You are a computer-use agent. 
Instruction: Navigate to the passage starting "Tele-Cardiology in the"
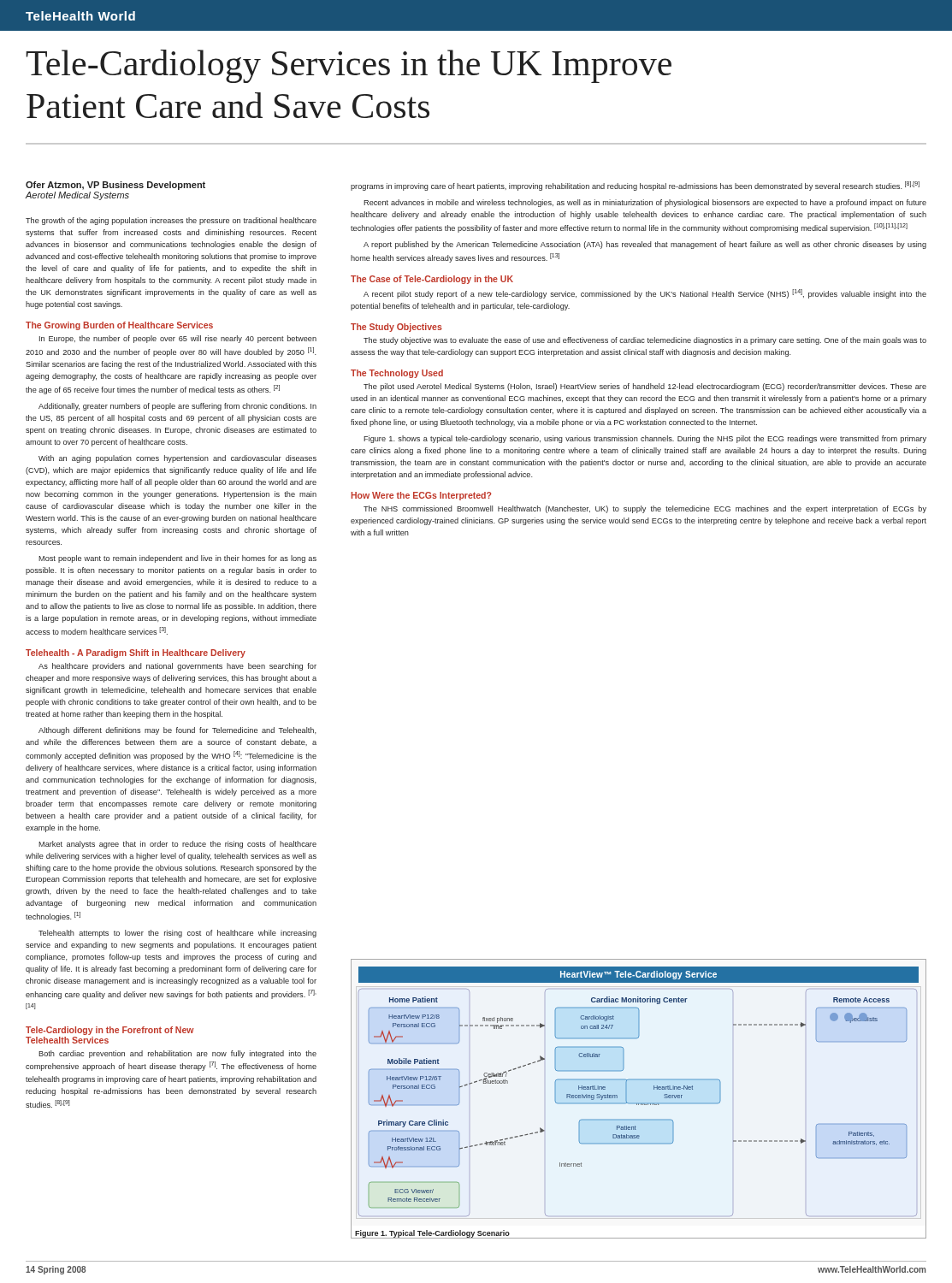(x=110, y=1034)
